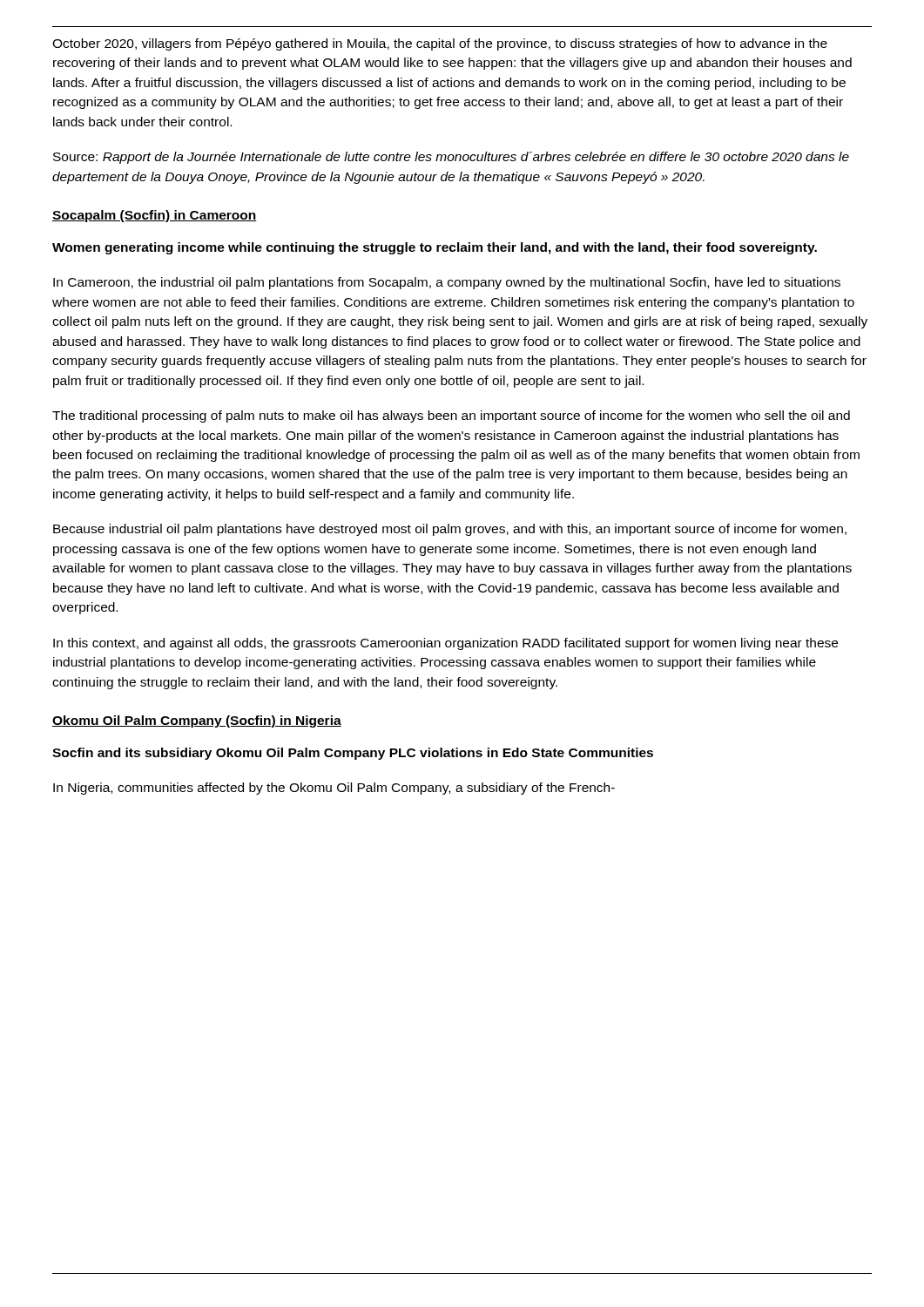Click on the text block that reads "Source: Rapport de la Journée"
The width and height of the screenshot is (924, 1307).
pos(451,166)
